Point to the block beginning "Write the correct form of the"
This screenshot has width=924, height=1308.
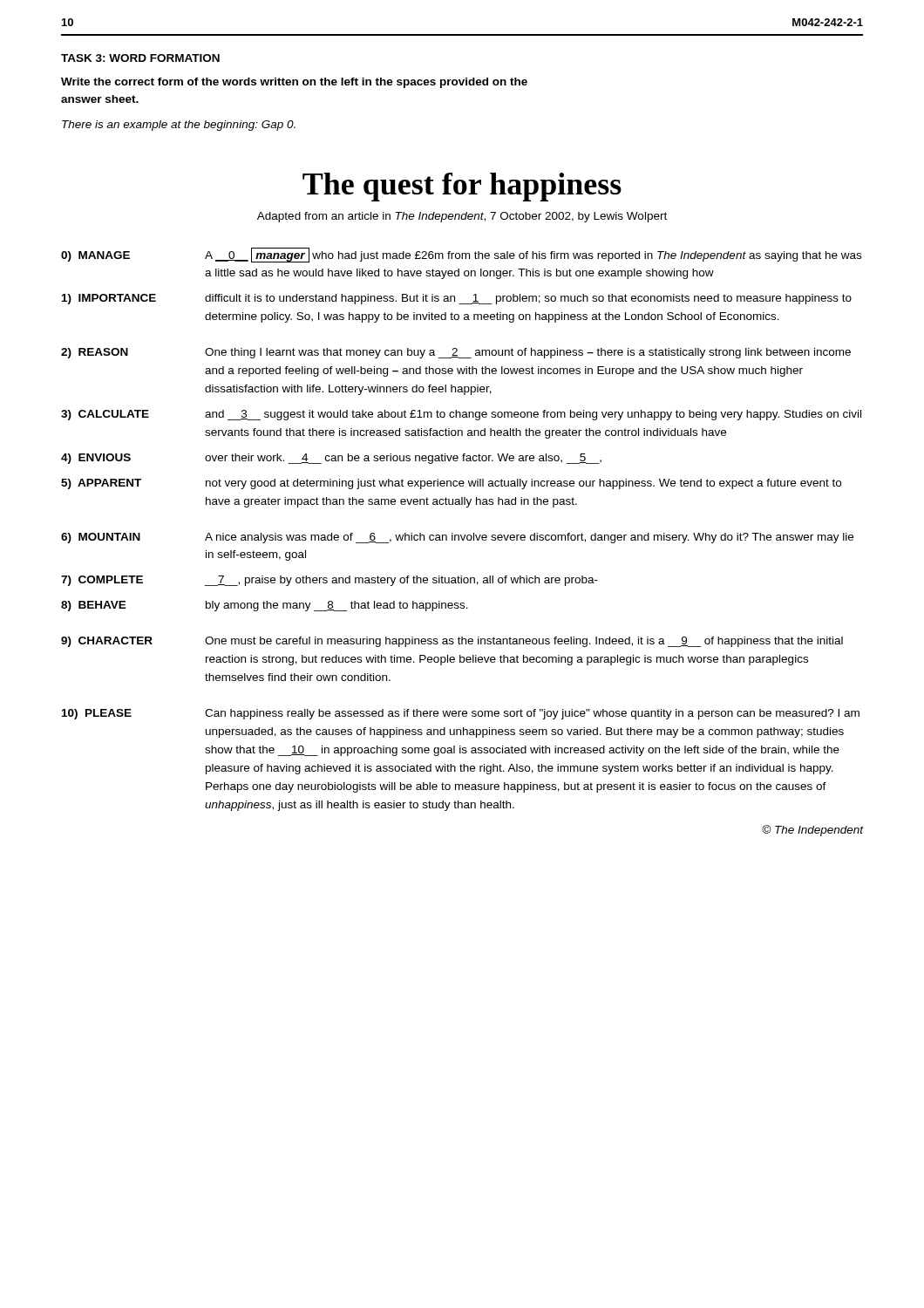tap(294, 90)
